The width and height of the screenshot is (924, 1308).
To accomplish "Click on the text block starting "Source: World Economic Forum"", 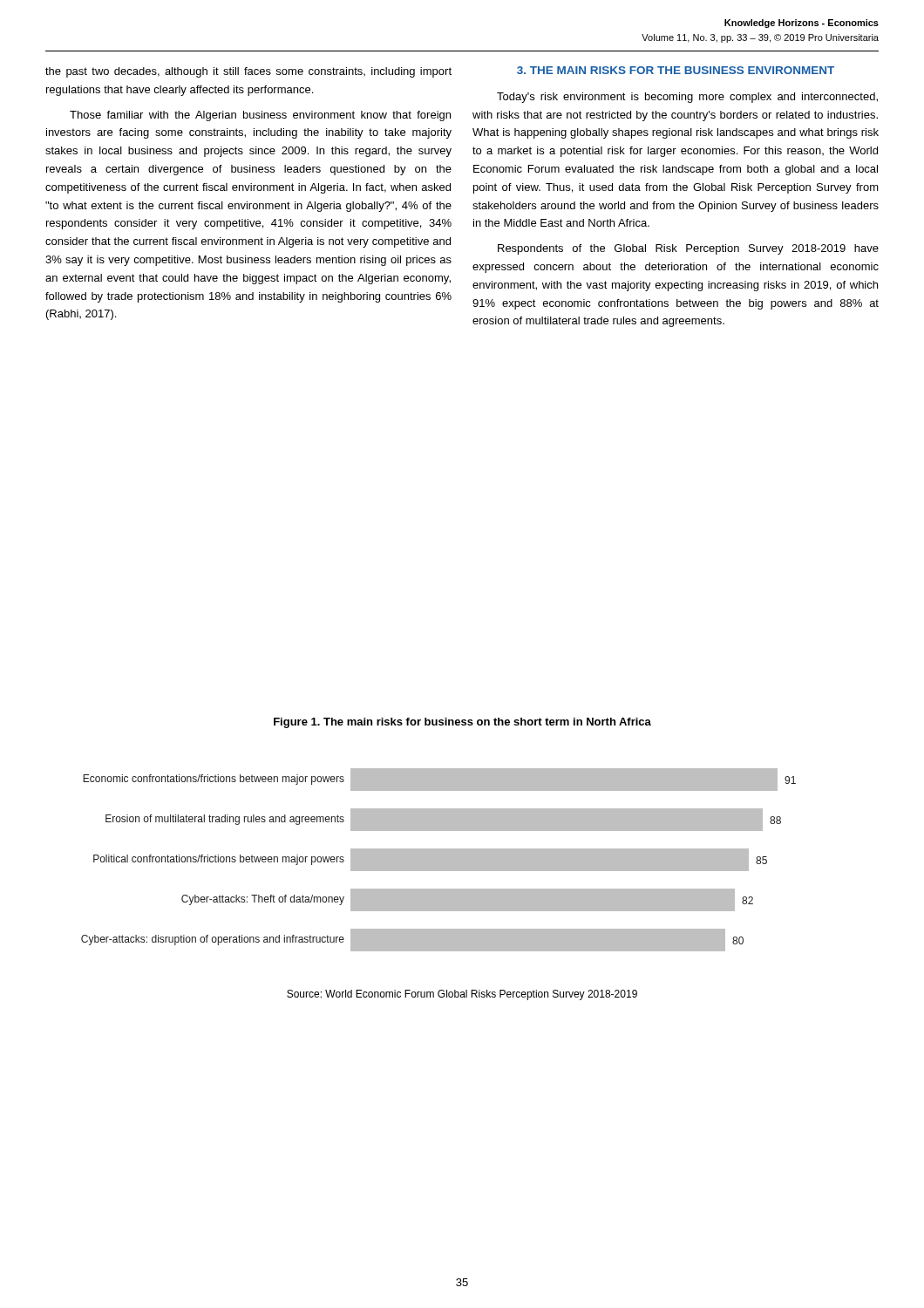I will pos(462,994).
